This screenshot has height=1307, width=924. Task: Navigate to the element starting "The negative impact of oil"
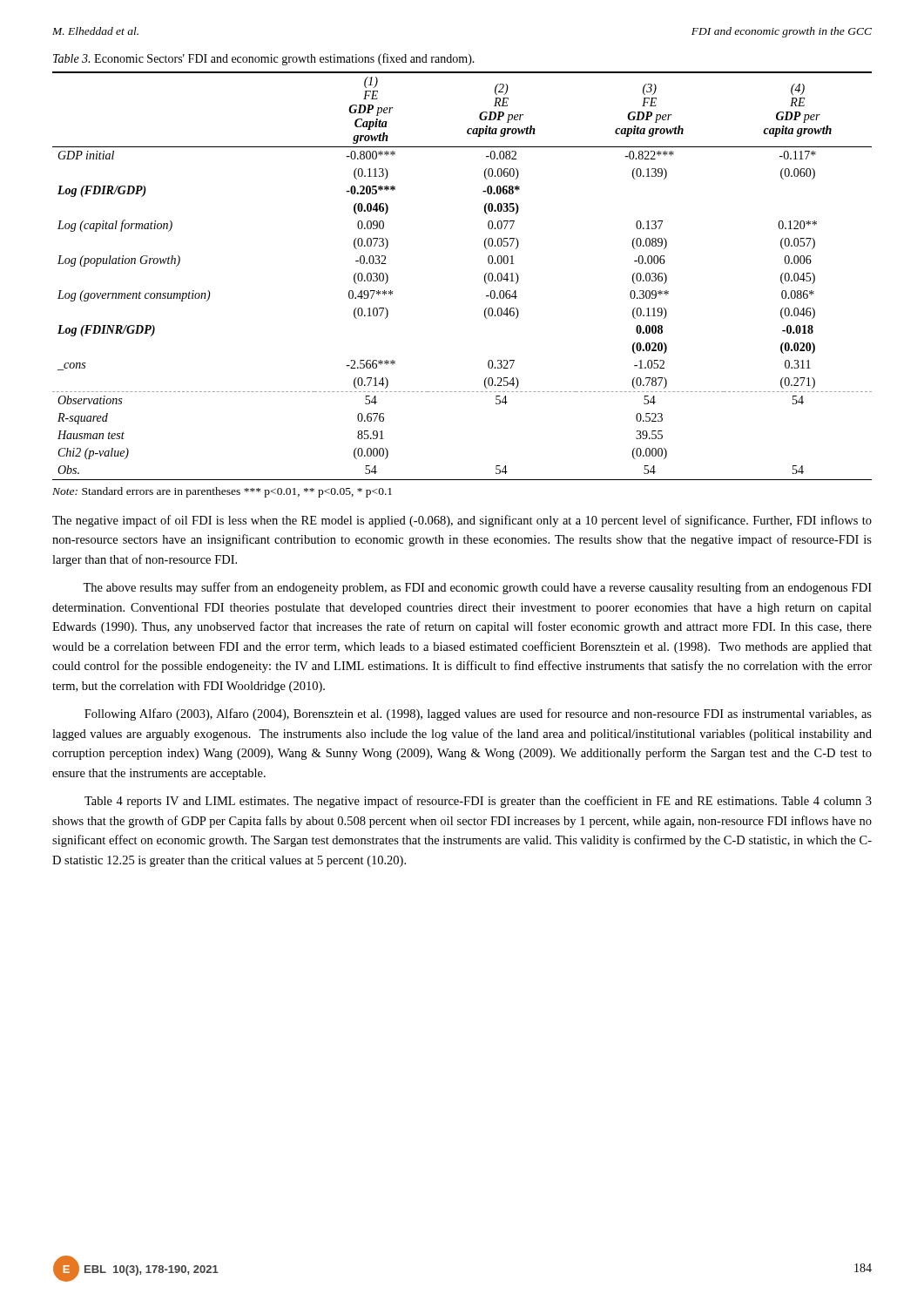pyautogui.click(x=462, y=540)
